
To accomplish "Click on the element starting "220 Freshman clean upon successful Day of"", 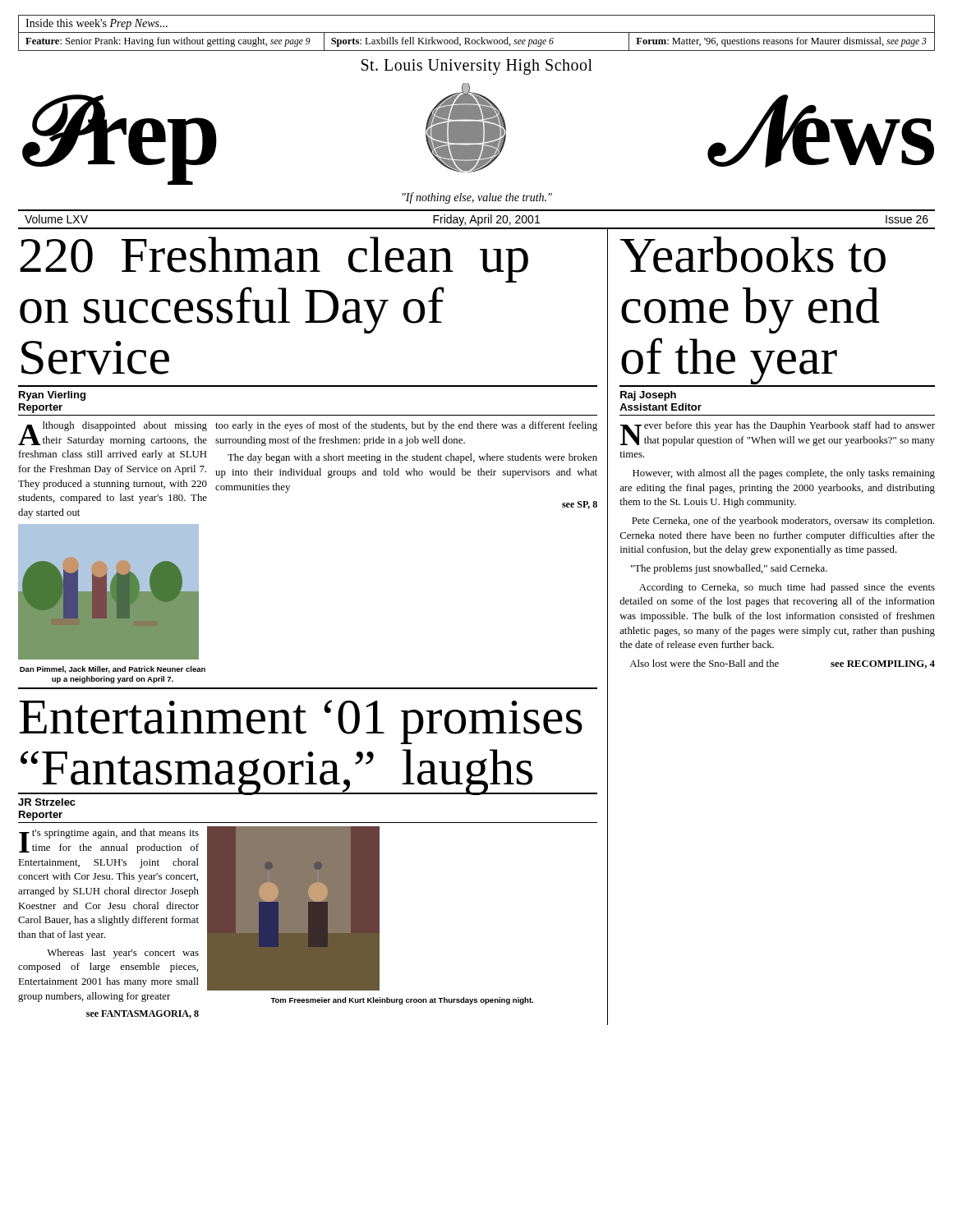I will pos(308,306).
